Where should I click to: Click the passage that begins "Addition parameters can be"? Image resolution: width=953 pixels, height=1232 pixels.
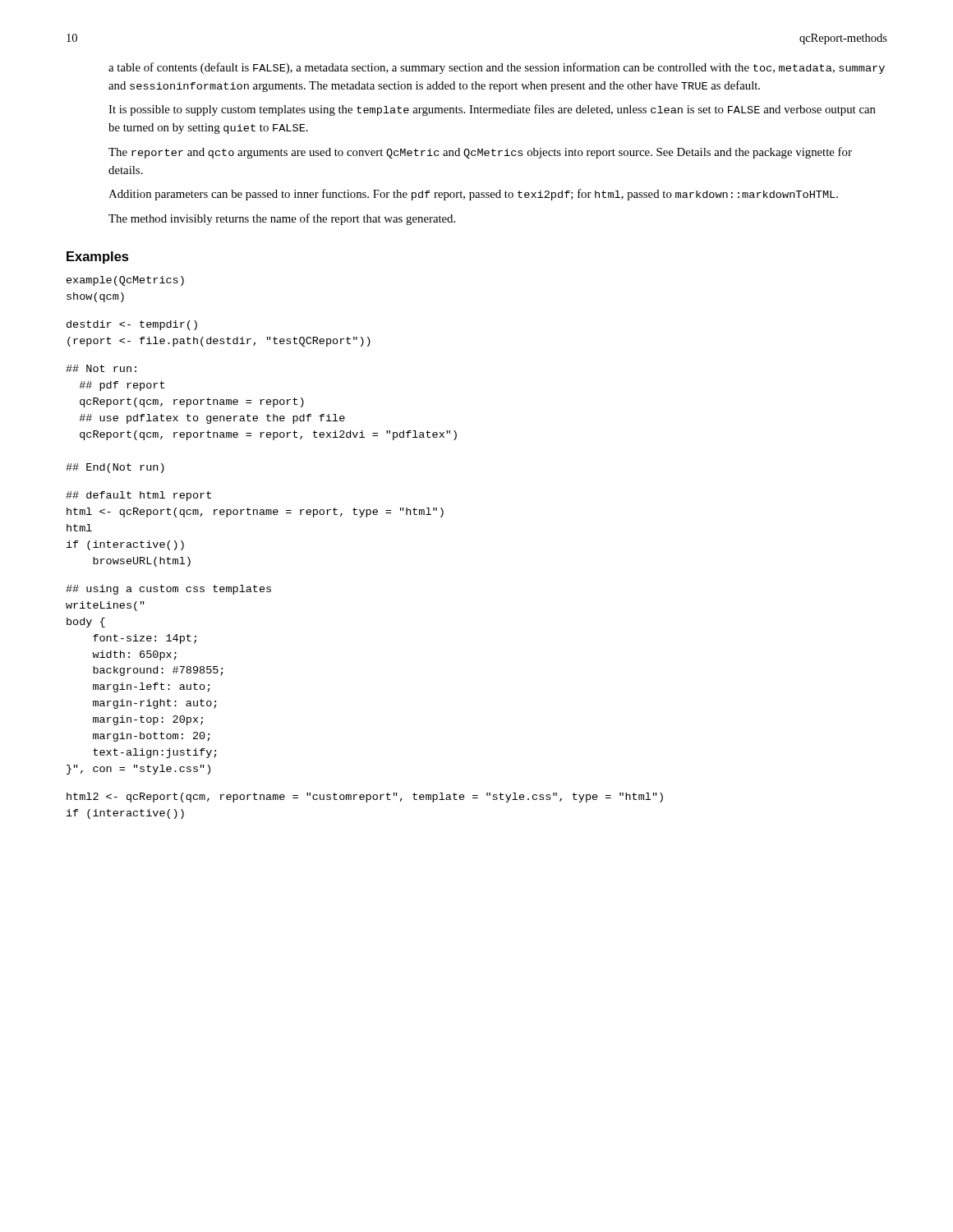point(474,194)
